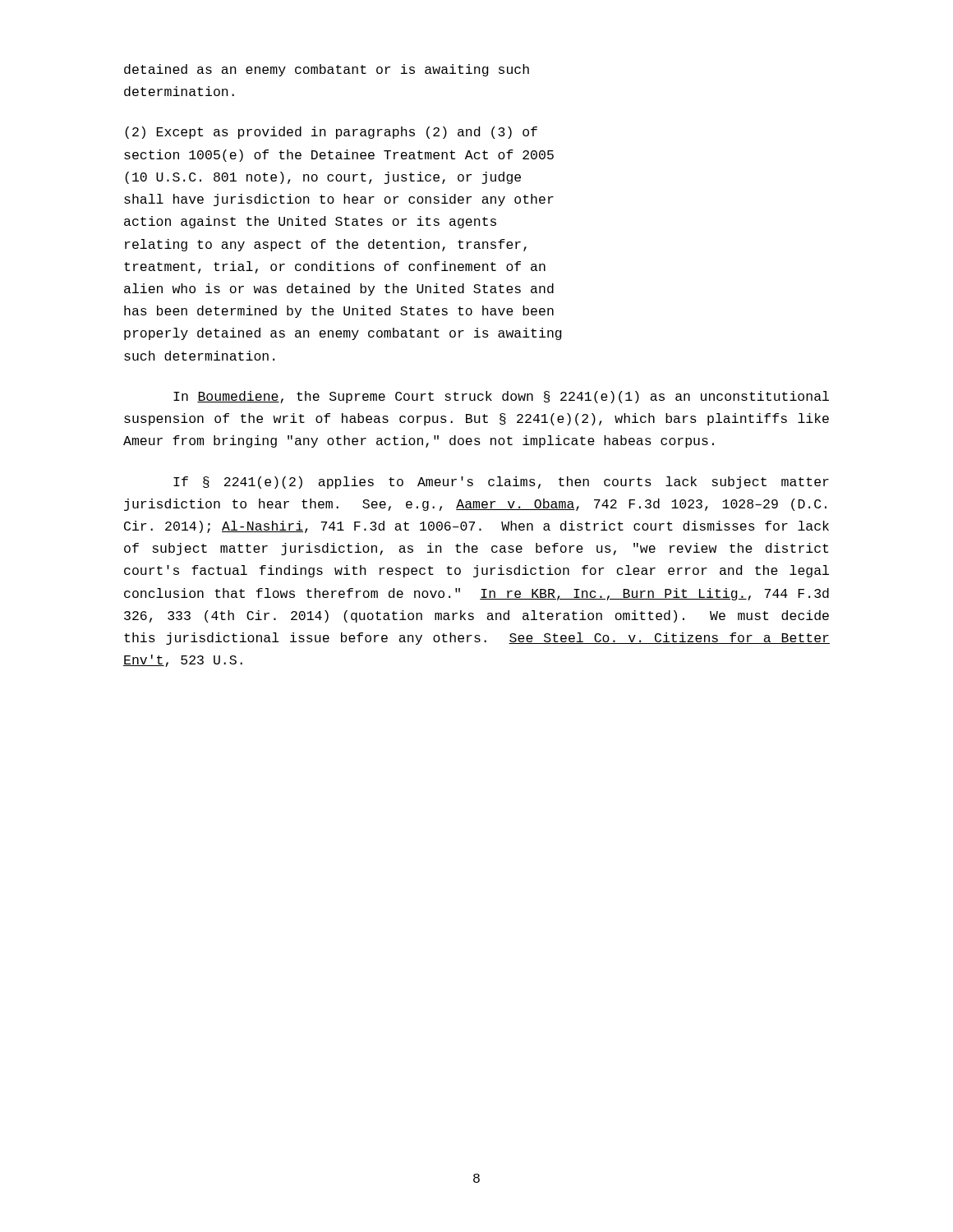This screenshot has width=953, height=1232.
Task: Find the text block that says "In Boumediene, the"
Action: click(x=476, y=419)
